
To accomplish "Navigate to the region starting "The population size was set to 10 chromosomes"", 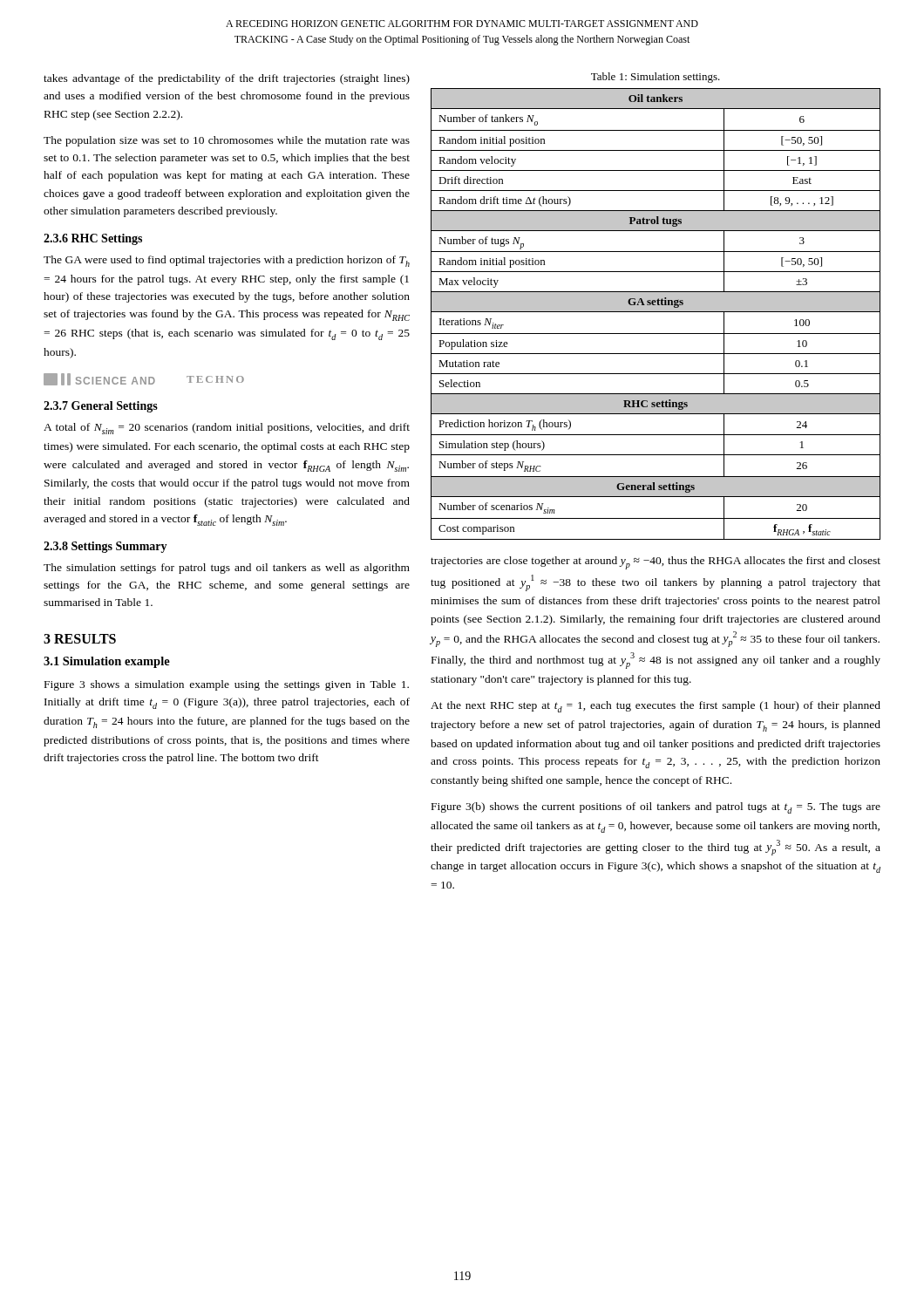I will click(227, 175).
